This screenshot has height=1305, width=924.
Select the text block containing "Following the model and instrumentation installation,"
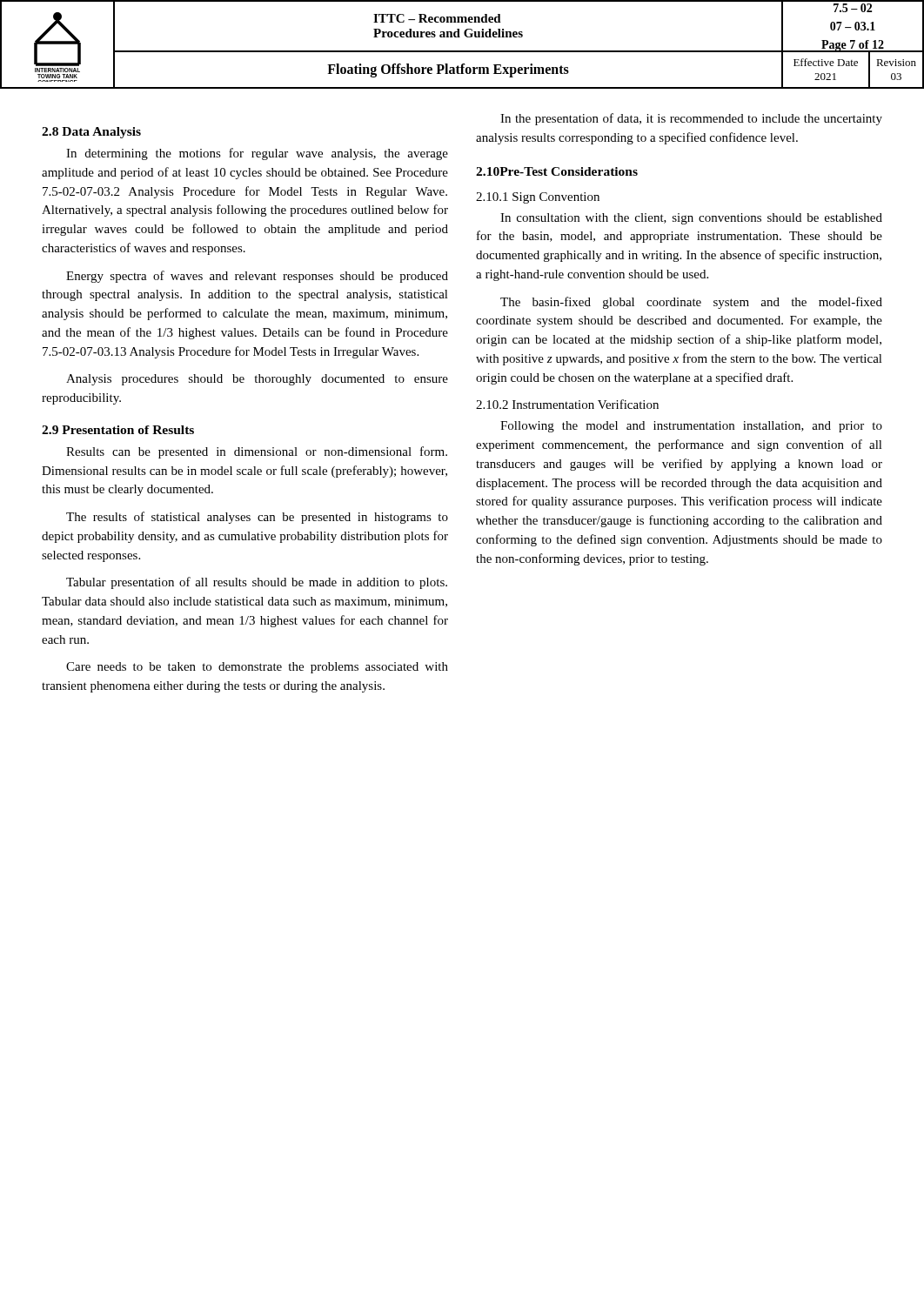tap(679, 493)
